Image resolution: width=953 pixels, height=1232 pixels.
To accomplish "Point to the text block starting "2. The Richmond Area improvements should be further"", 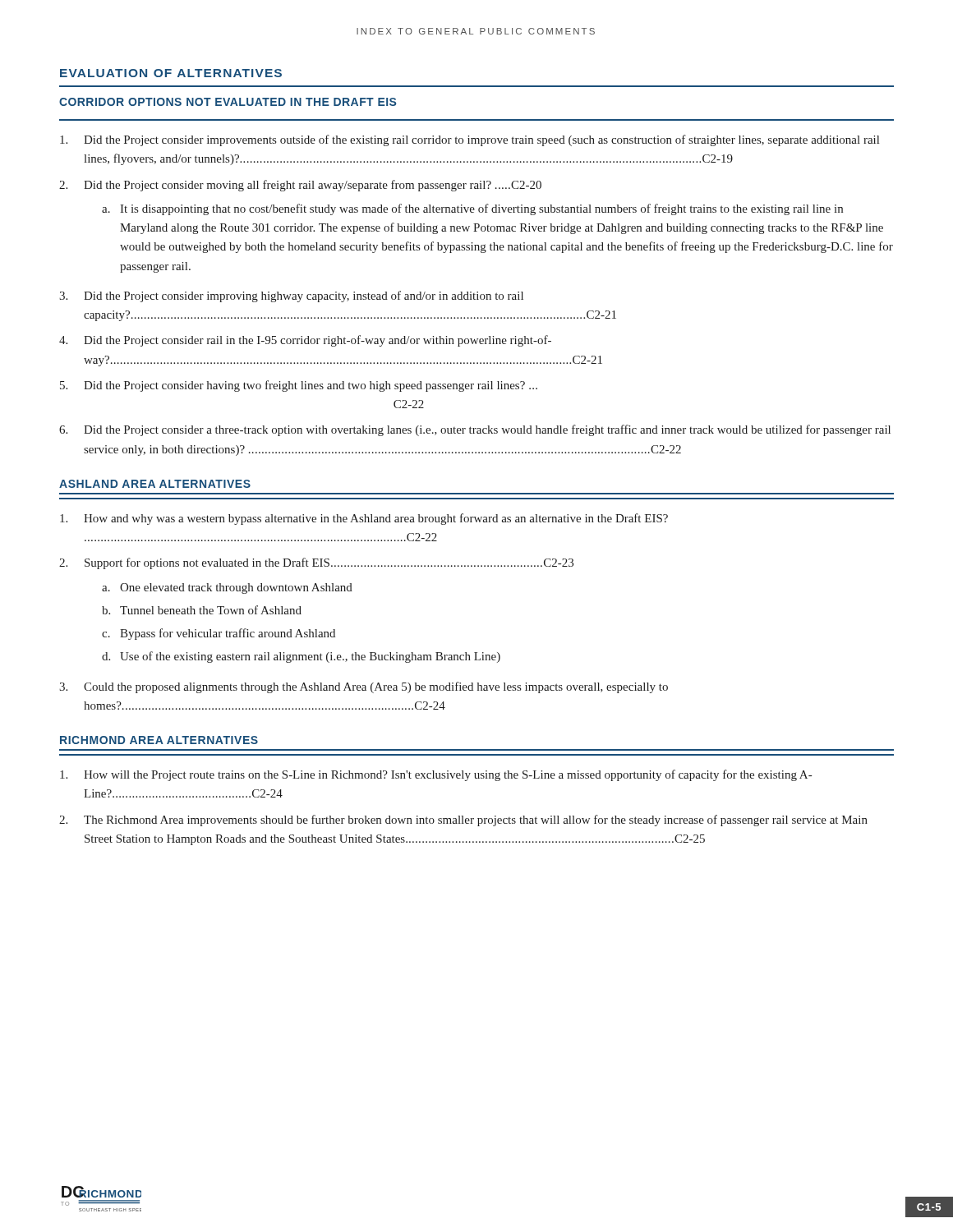I will click(x=476, y=829).
